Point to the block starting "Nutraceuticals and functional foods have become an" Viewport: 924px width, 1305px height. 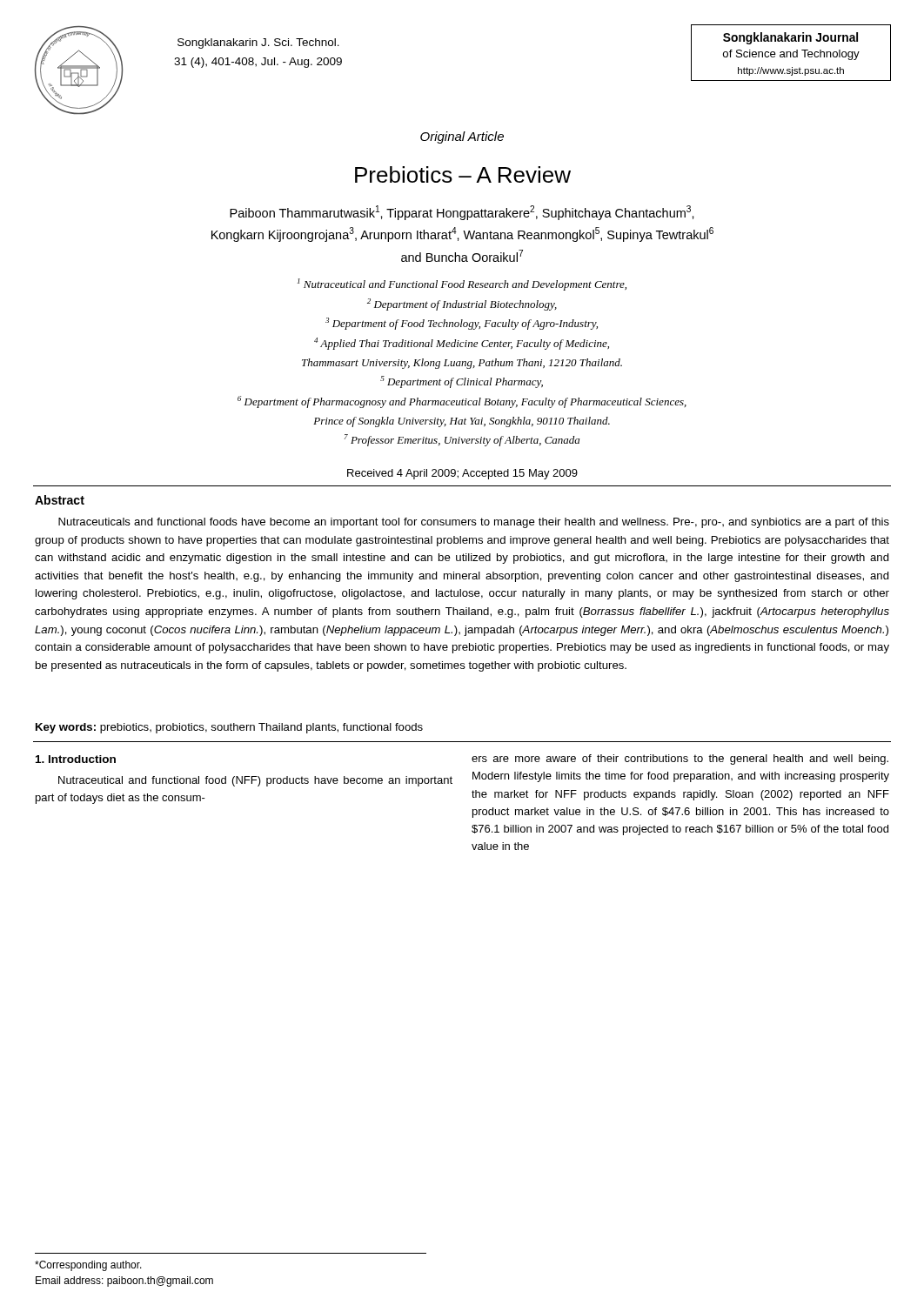462,593
